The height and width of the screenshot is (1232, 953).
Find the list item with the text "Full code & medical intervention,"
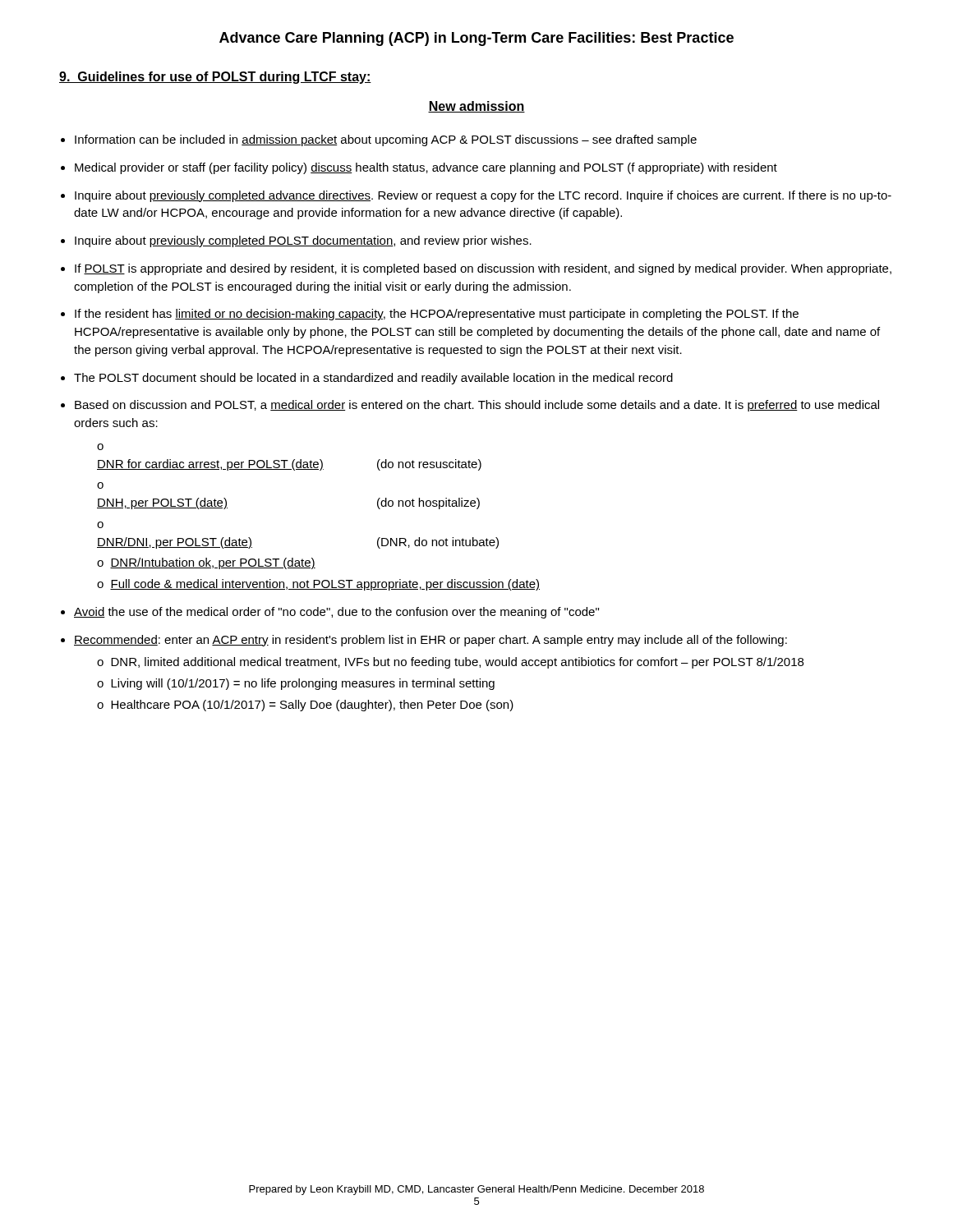point(325,584)
